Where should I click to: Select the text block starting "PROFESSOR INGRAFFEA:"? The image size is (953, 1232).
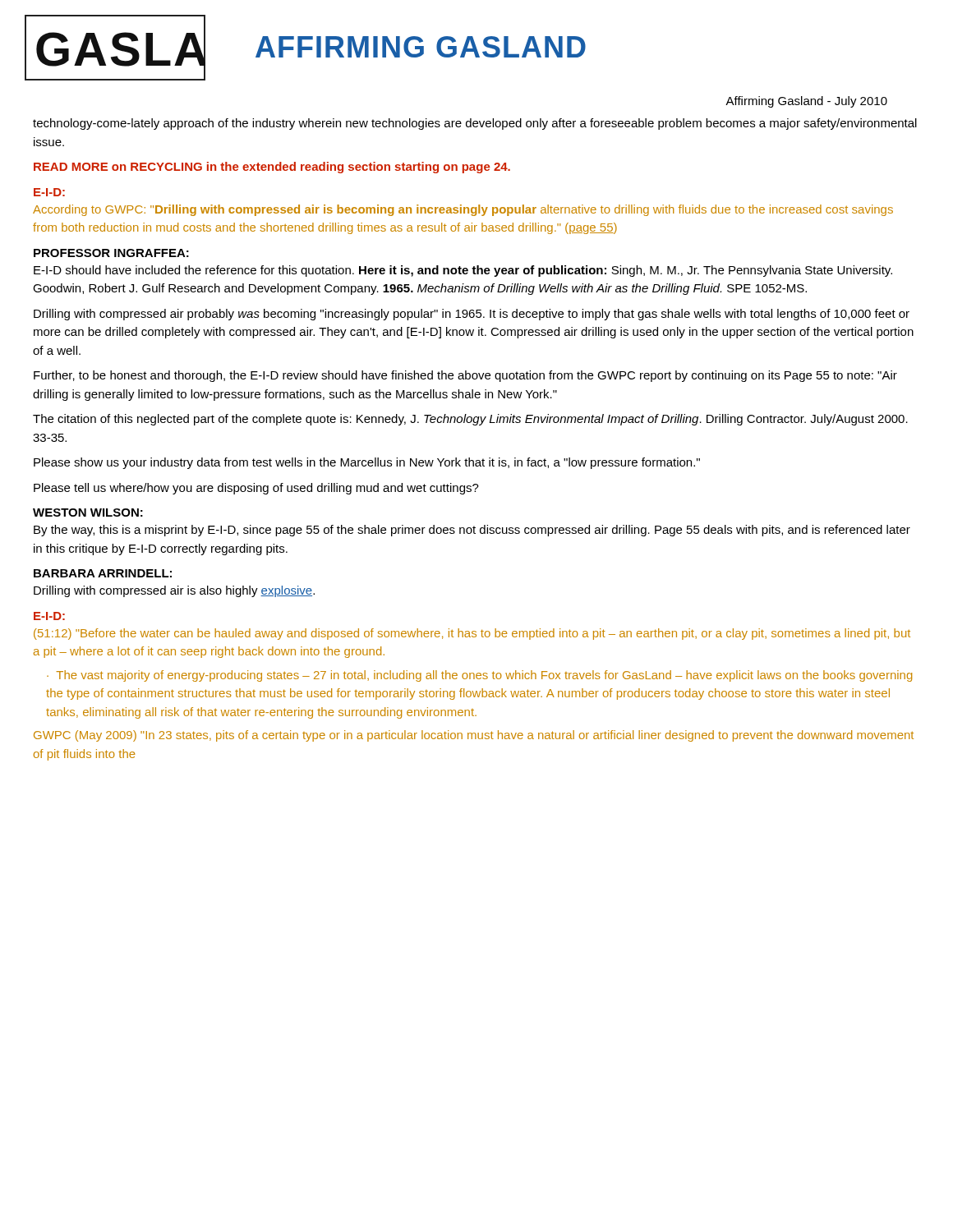(111, 252)
